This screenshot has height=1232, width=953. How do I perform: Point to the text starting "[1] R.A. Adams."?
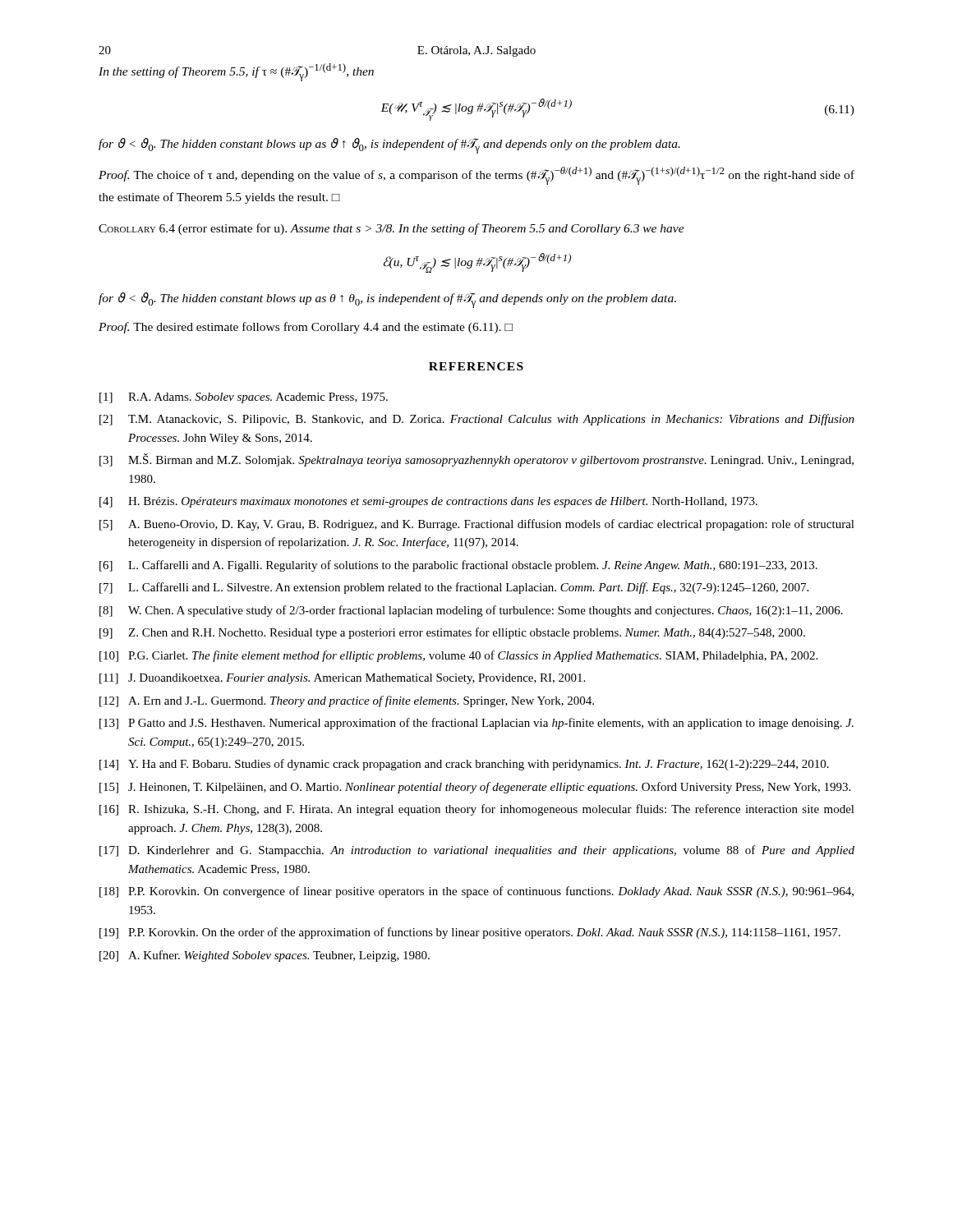pyautogui.click(x=244, y=398)
